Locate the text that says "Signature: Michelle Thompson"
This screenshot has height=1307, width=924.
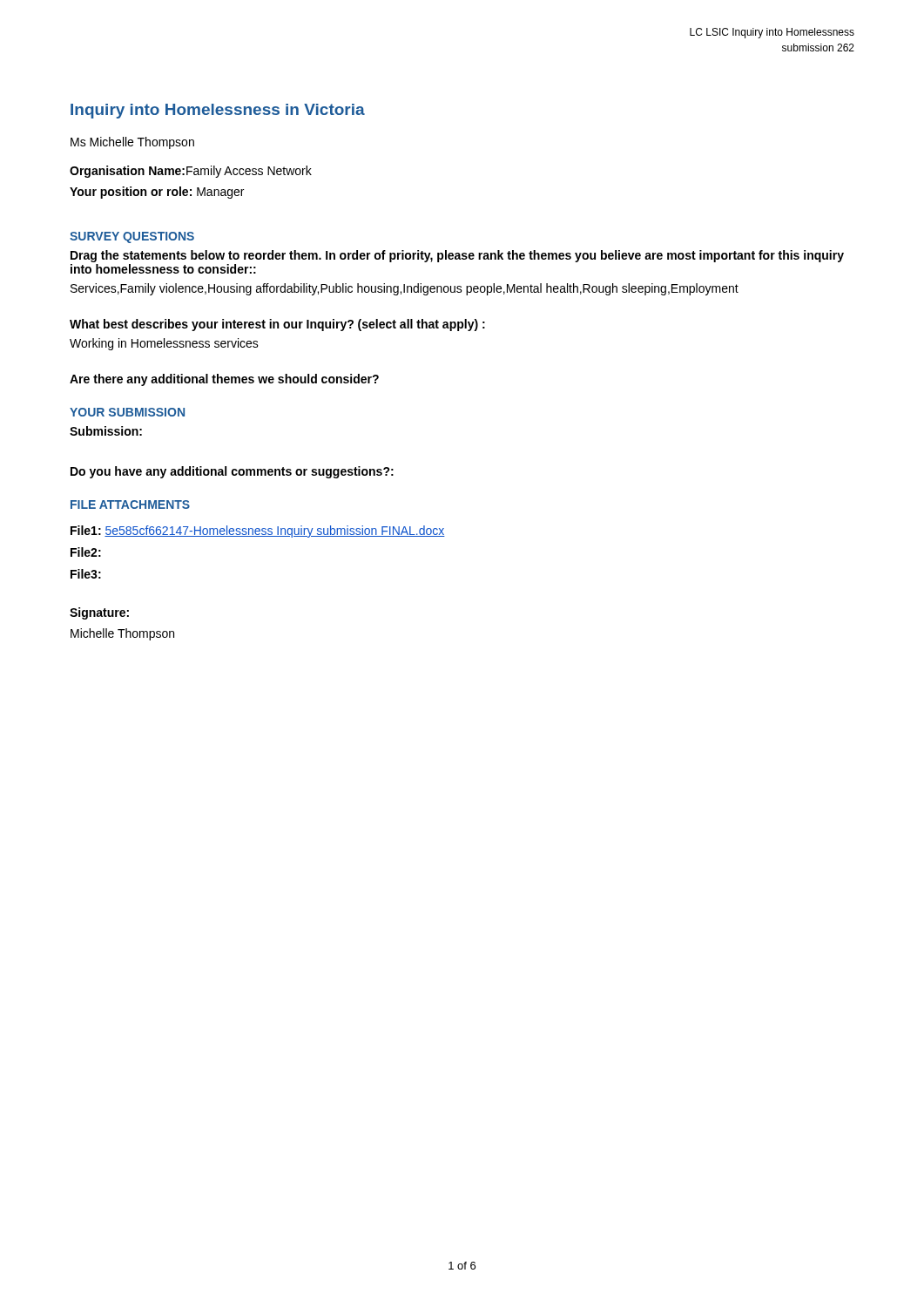pos(122,623)
